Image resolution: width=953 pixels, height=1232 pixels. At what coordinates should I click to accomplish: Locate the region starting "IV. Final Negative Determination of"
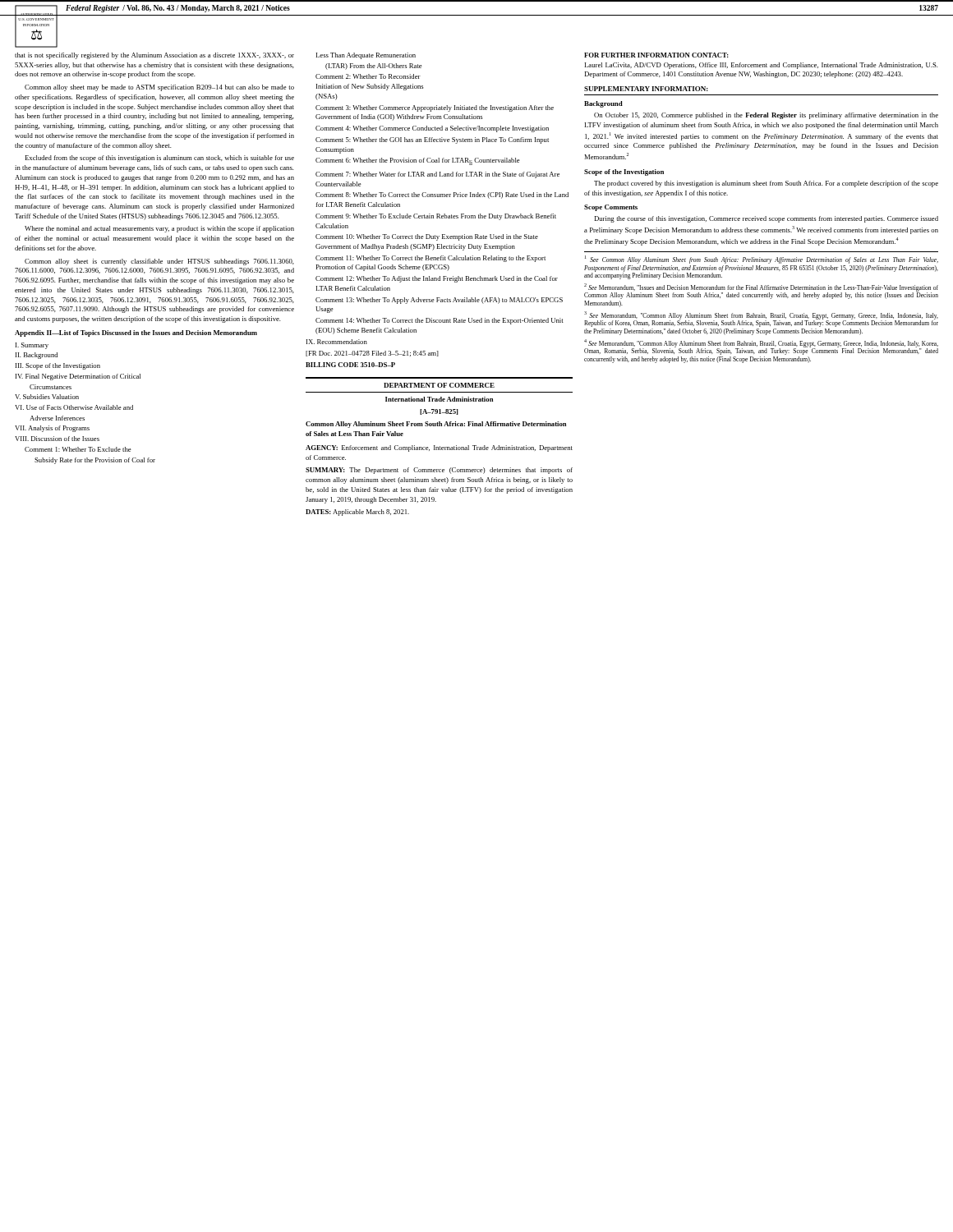(x=78, y=376)
